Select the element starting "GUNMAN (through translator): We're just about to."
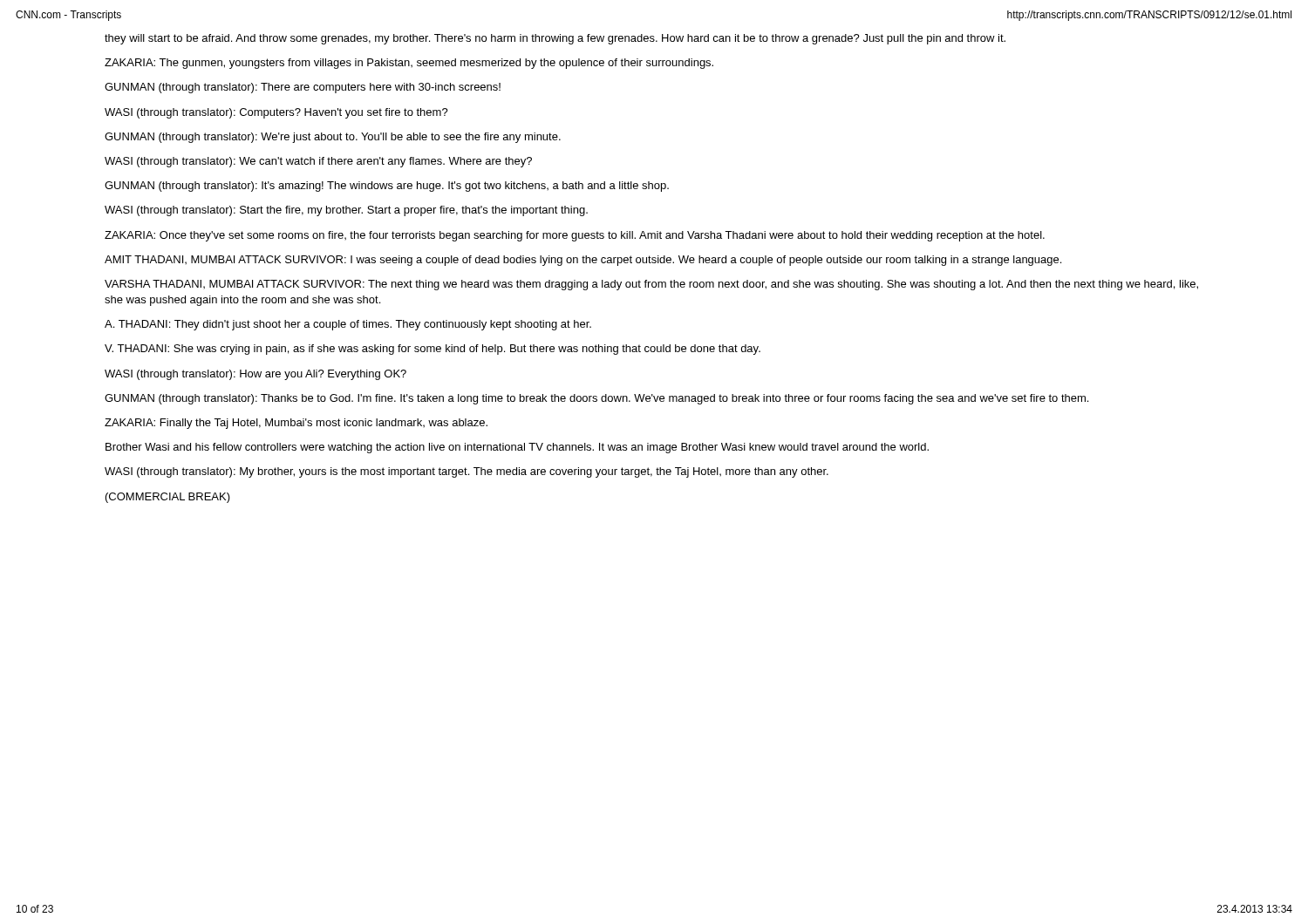 tap(333, 136)
